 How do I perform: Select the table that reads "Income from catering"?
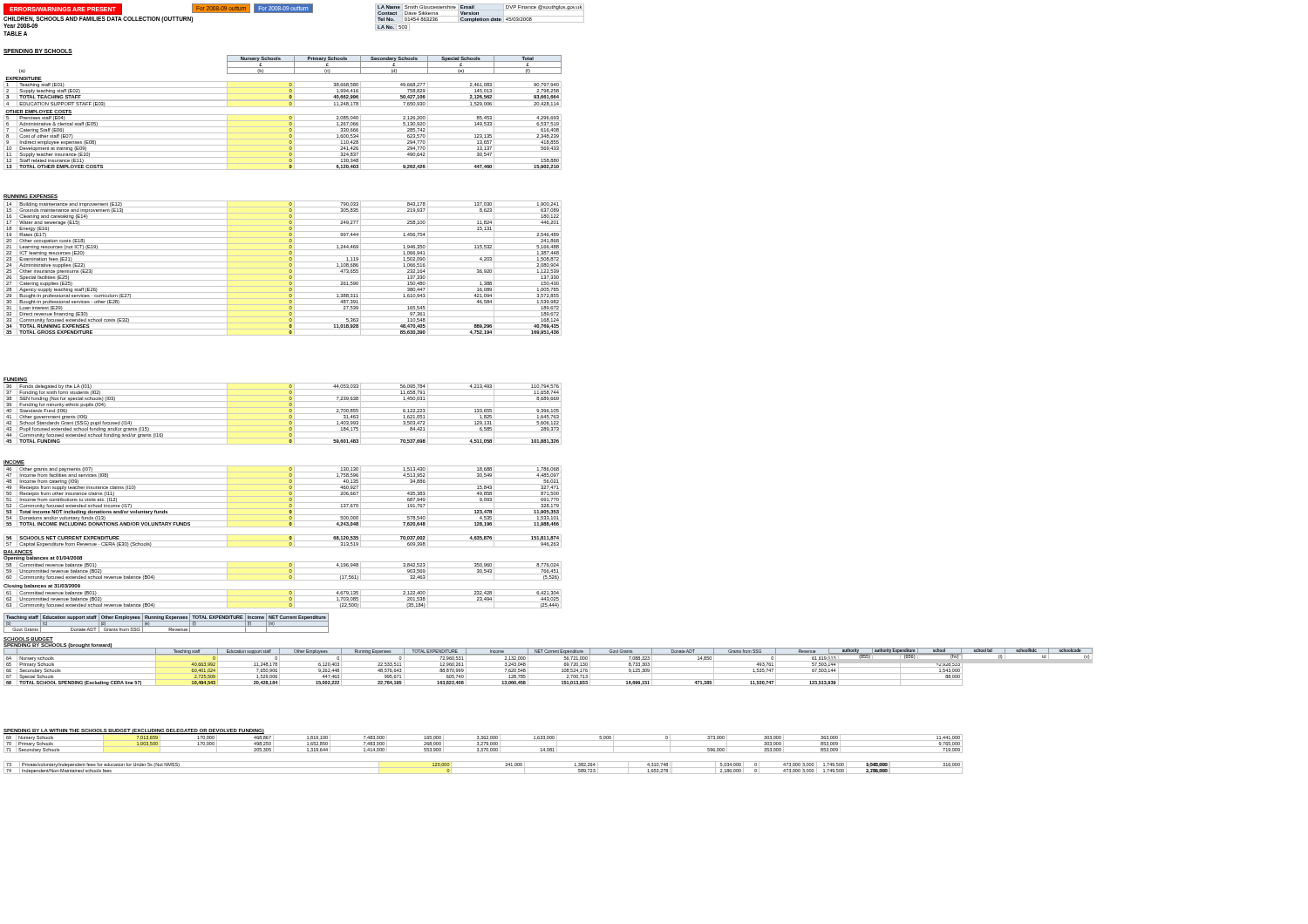(x=283, y=496)
